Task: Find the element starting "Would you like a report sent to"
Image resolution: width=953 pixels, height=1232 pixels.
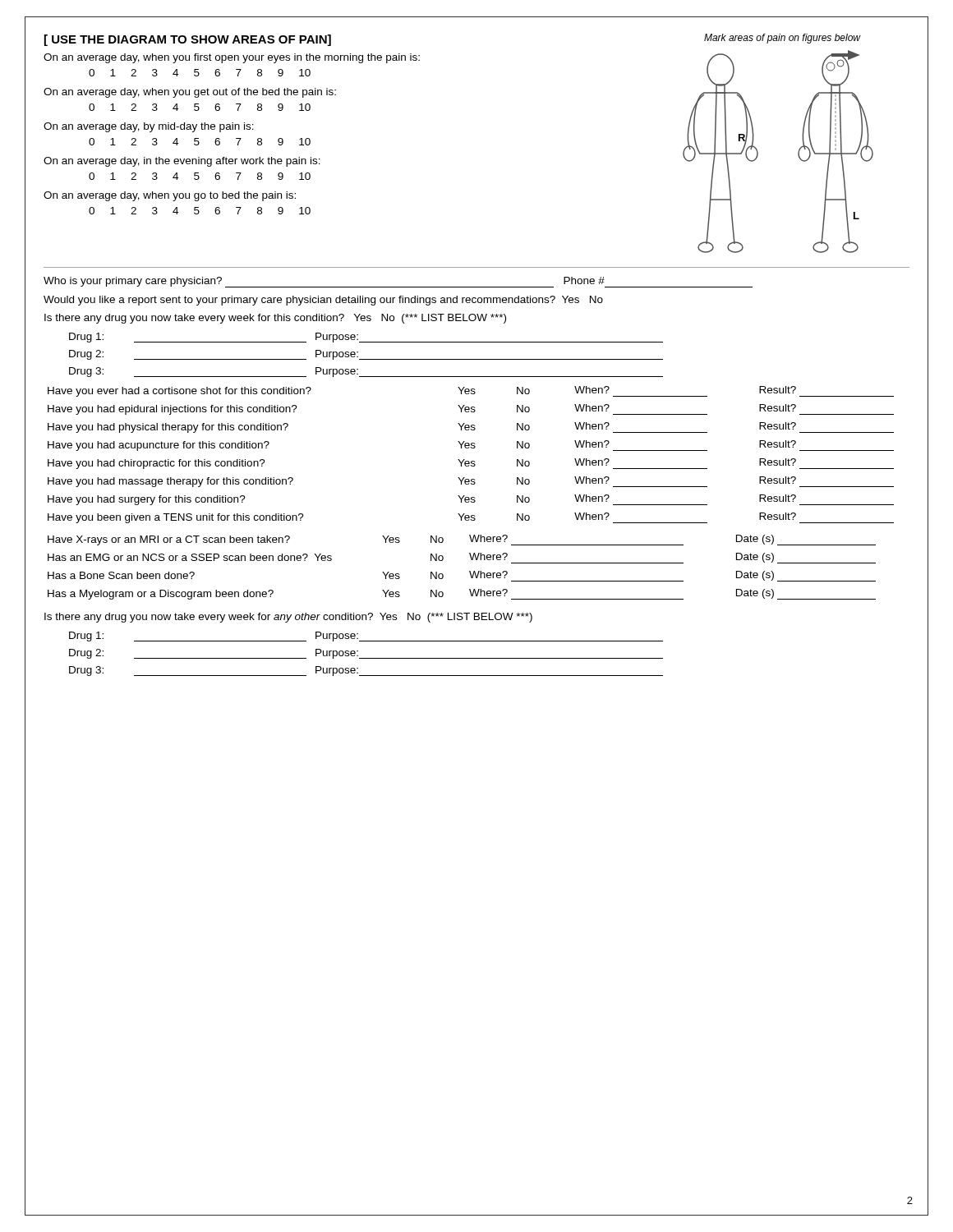Action: [x=323, y=299]
